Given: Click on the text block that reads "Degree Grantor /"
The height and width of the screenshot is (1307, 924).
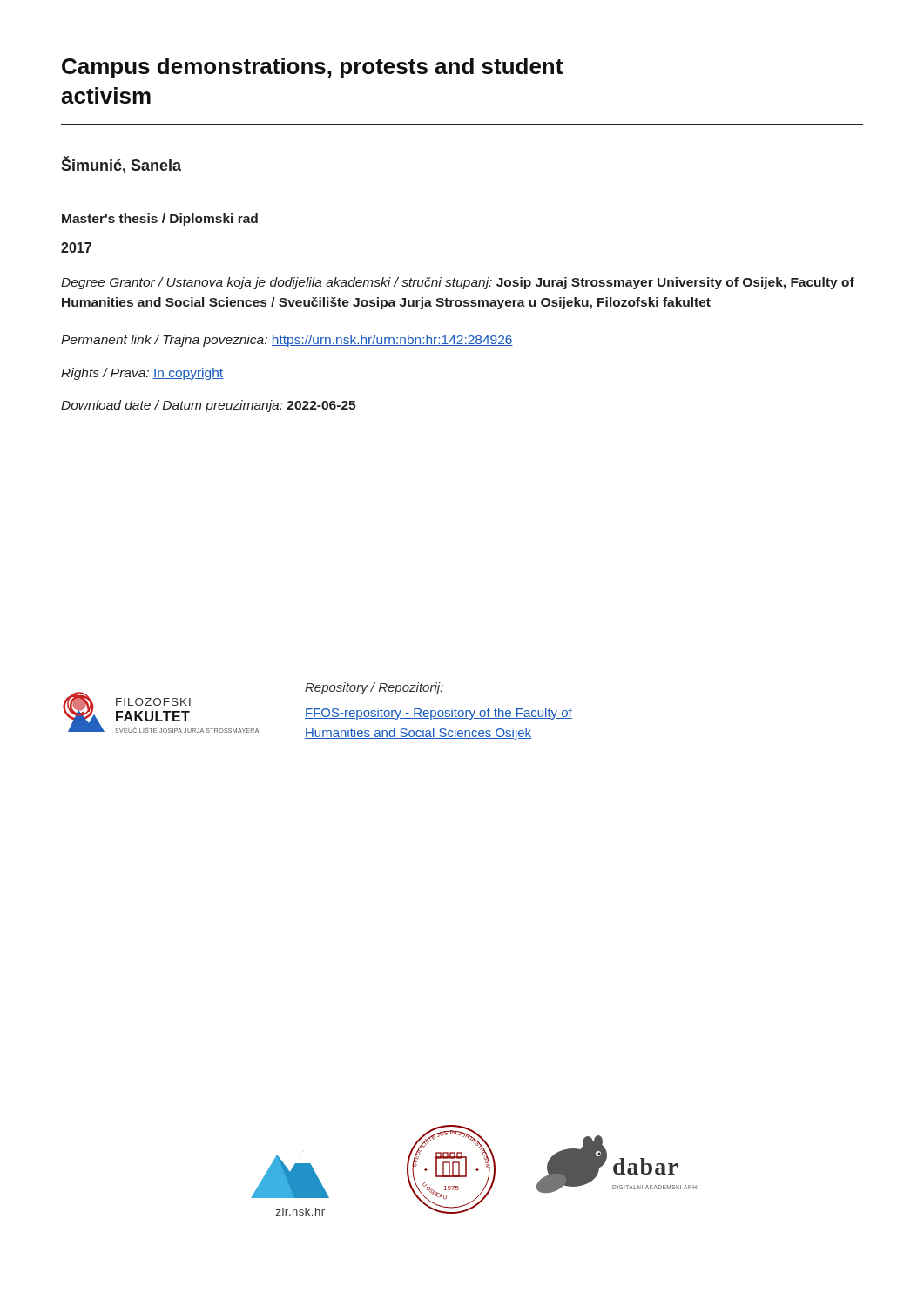Looking at the screenshot, I should tap(457, 292).
